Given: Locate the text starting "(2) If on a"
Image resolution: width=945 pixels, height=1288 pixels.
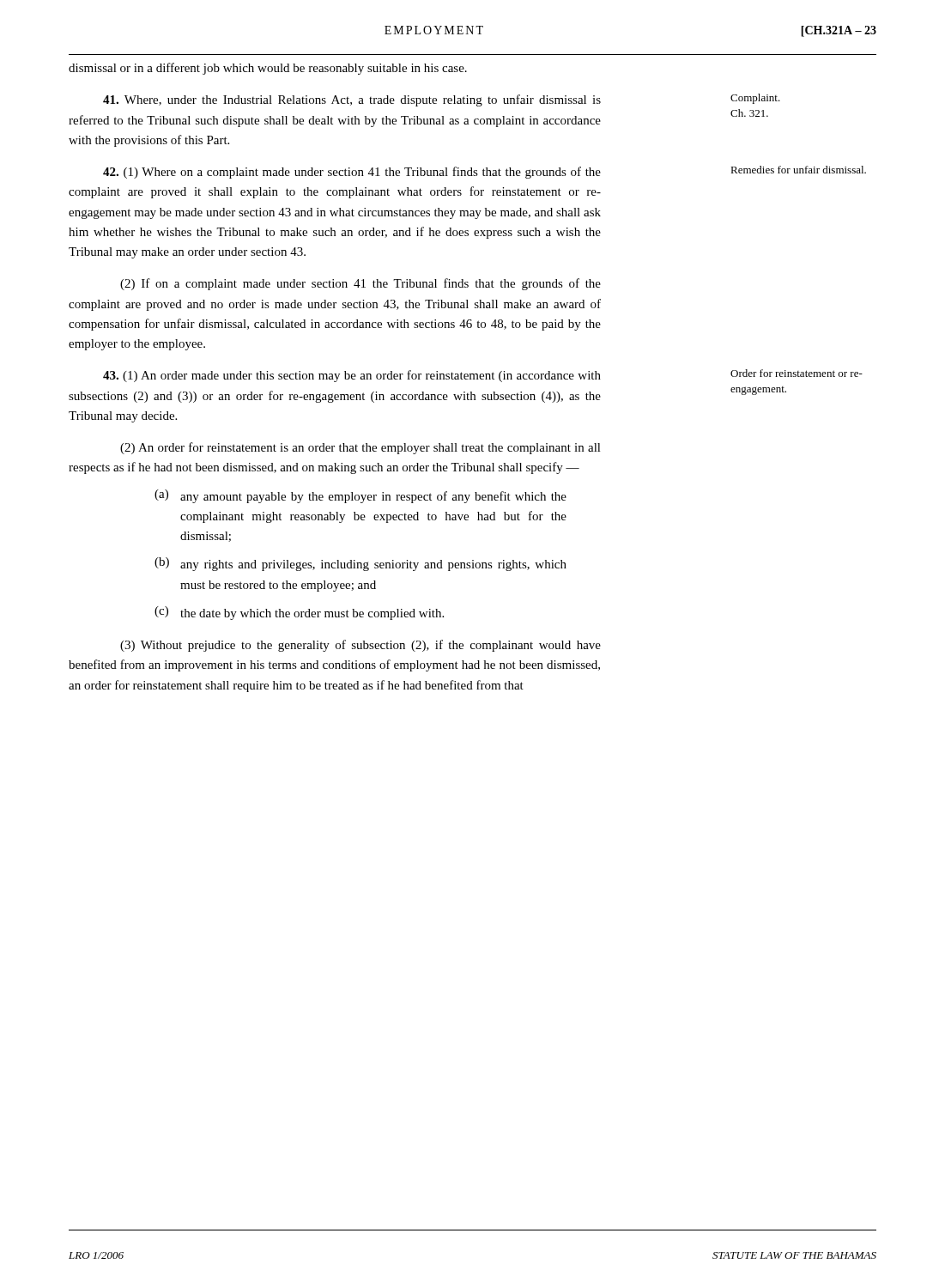Looking at the screenshot, I should point(335,313).
